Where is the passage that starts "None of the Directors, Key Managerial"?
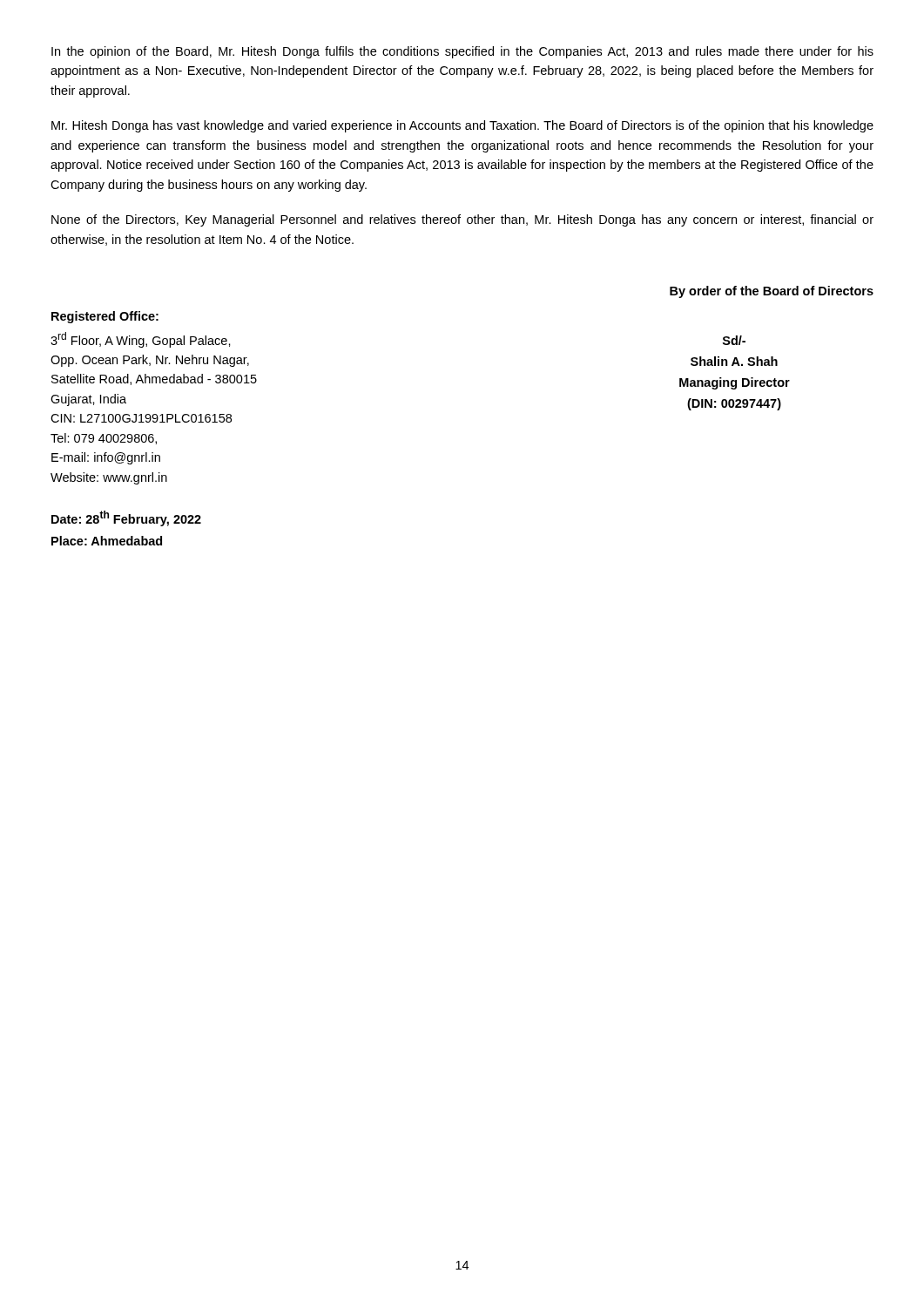924x1307 pixels. click(462, 230)
